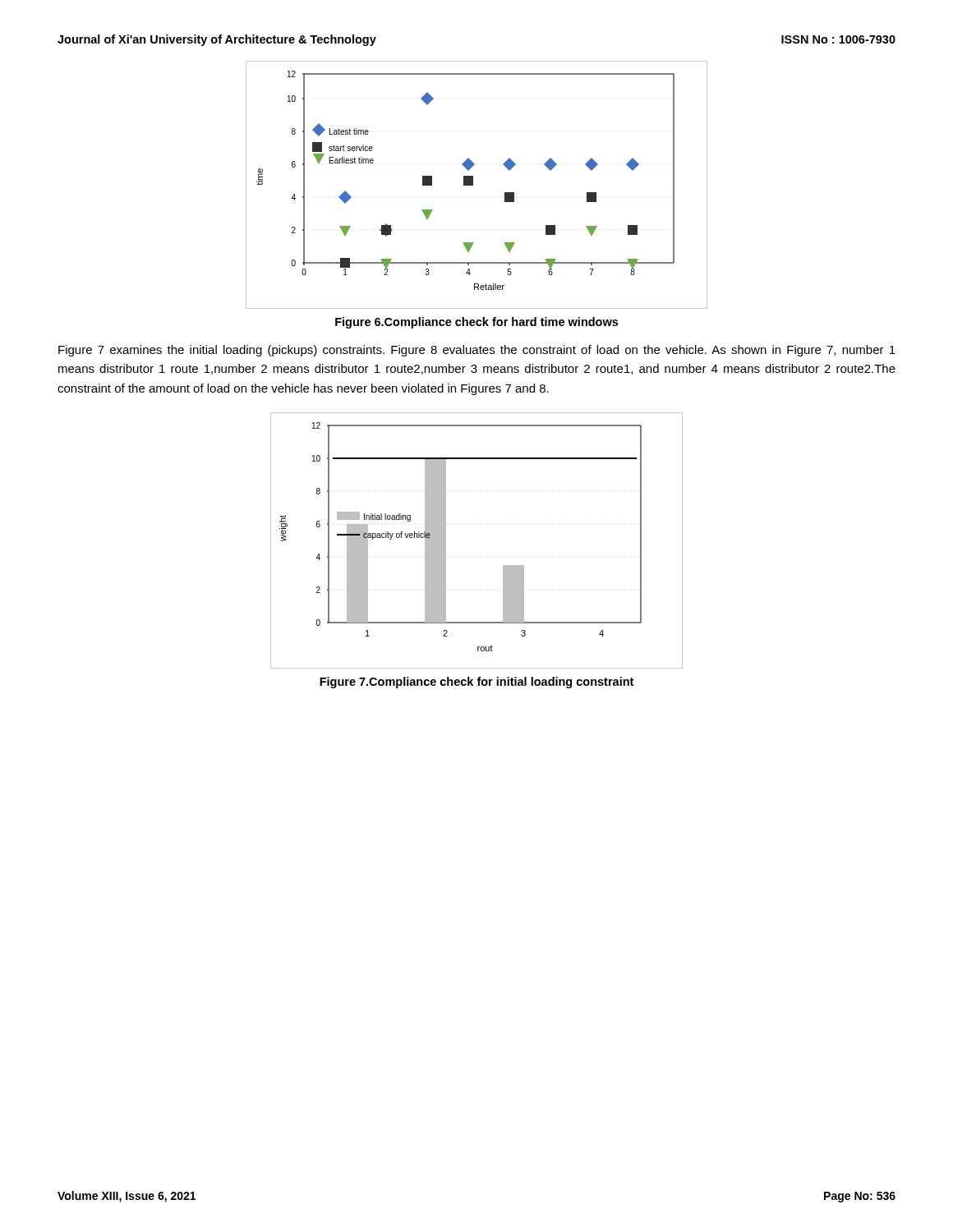Locate the caption with the text "Figure 7.Compliance check for initial loading"
Screen dimensions: 1232x953
476,681
